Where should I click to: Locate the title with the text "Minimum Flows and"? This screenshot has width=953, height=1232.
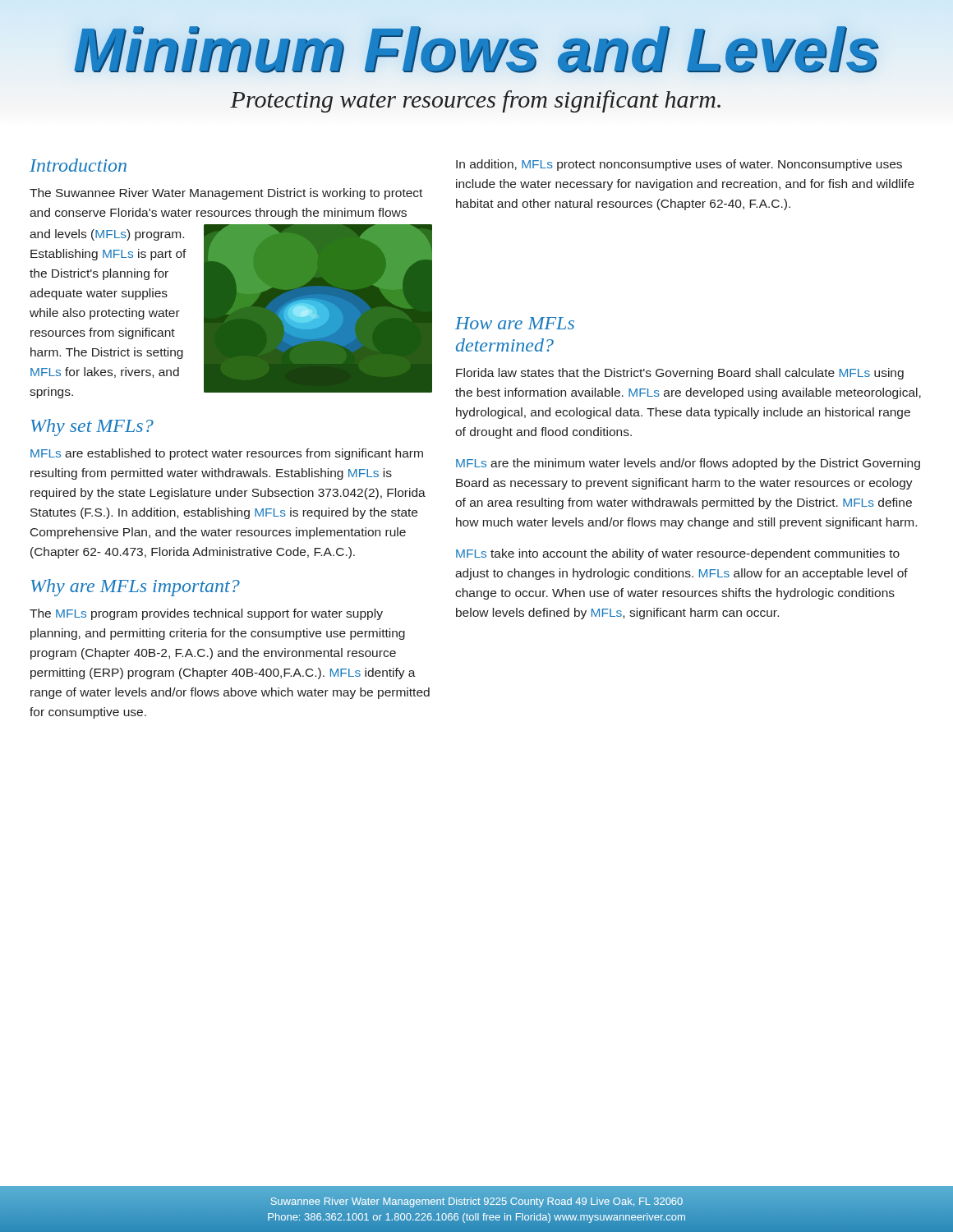pos(476,64)
